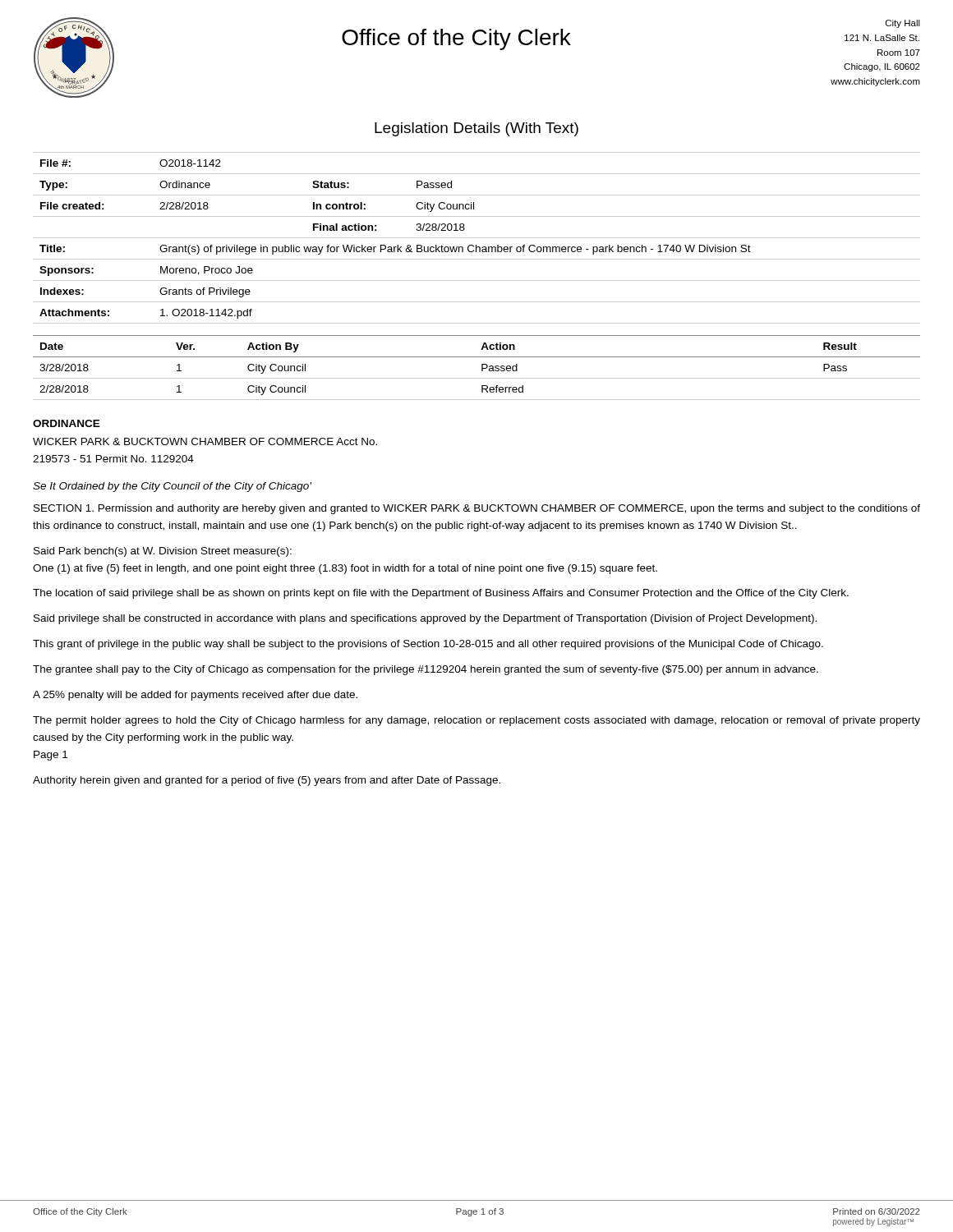Click on the logo

tap(78, 59)
